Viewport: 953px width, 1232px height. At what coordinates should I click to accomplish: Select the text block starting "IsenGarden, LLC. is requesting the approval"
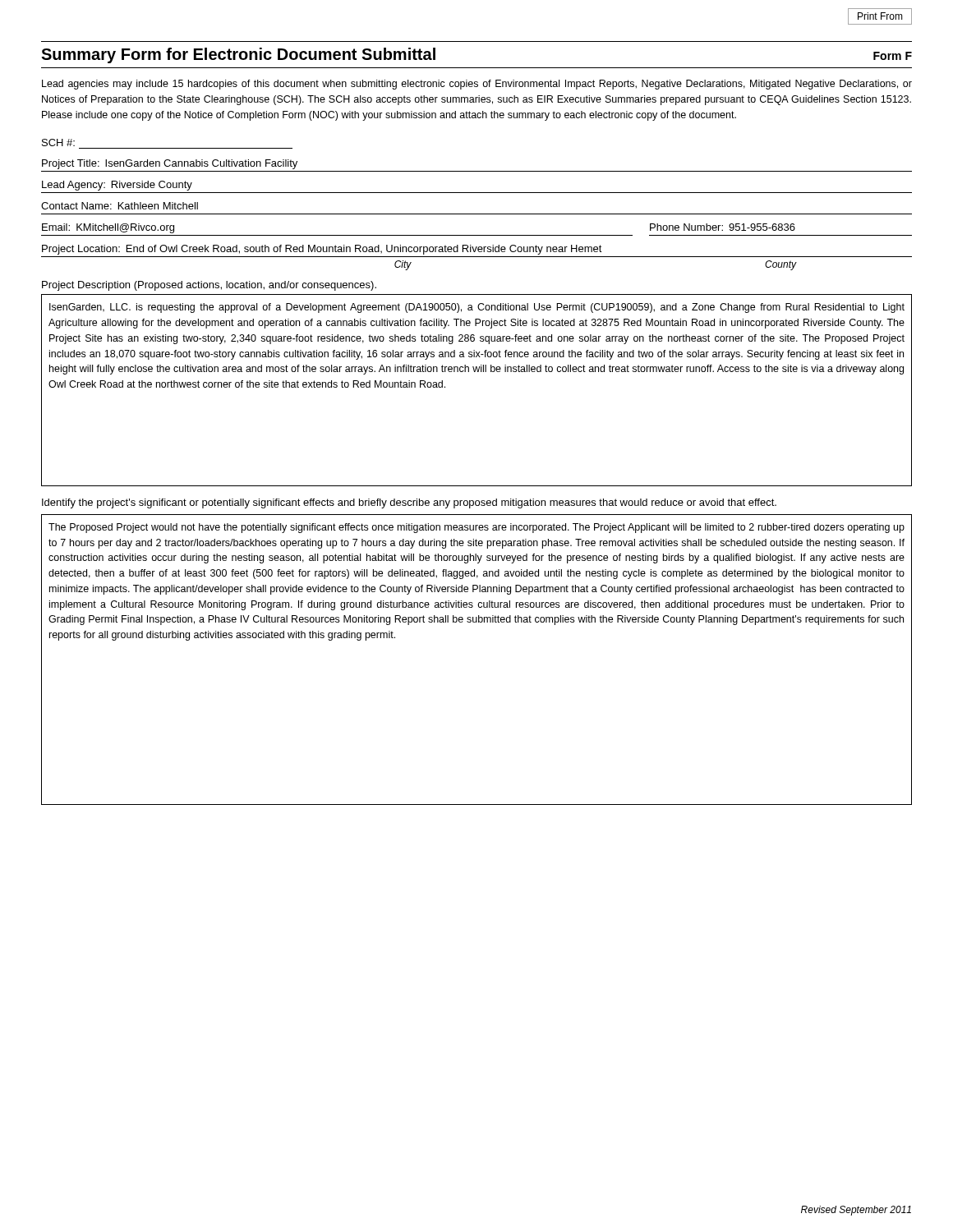(476, 346)
